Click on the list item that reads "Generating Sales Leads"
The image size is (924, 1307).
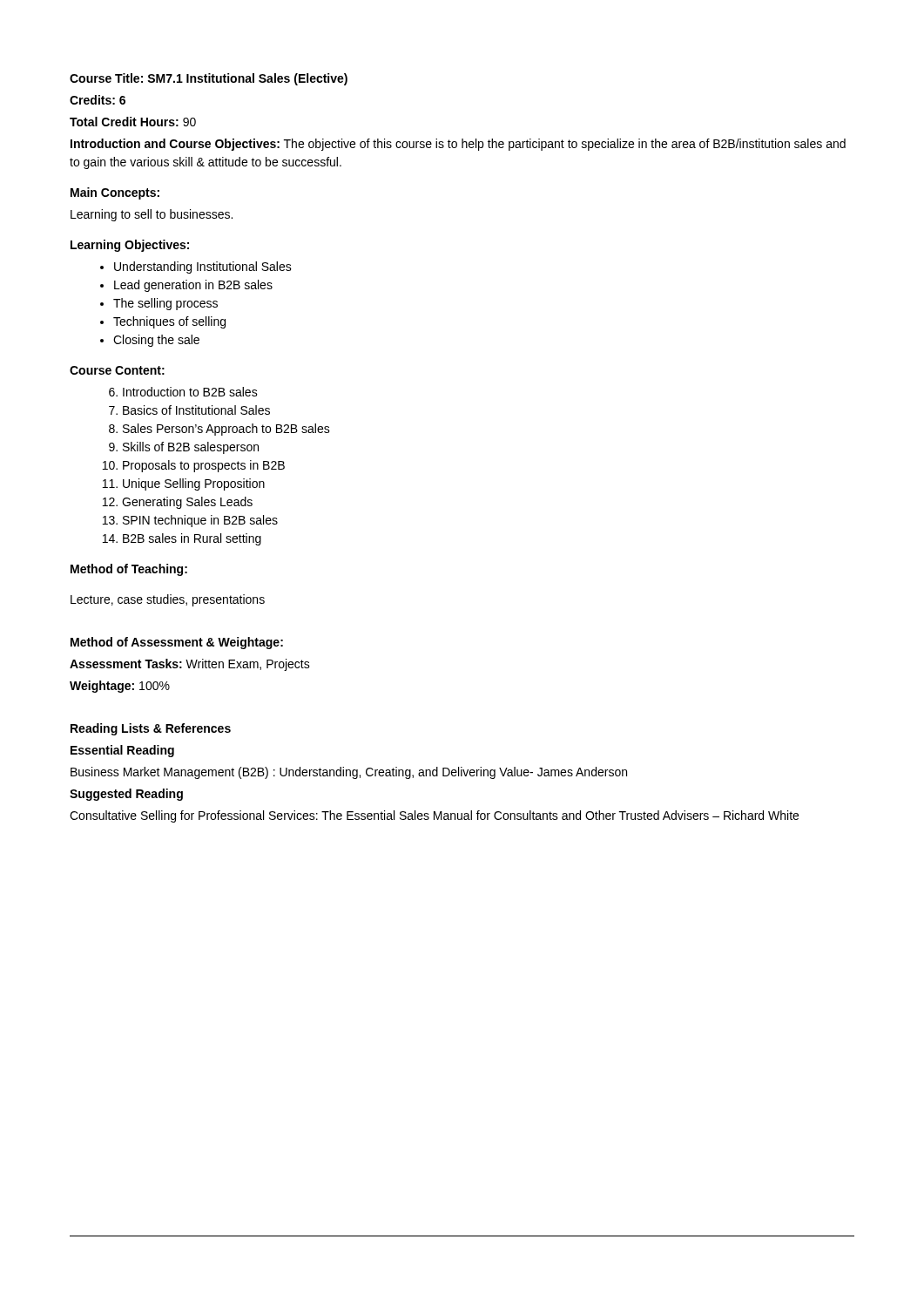187,502
